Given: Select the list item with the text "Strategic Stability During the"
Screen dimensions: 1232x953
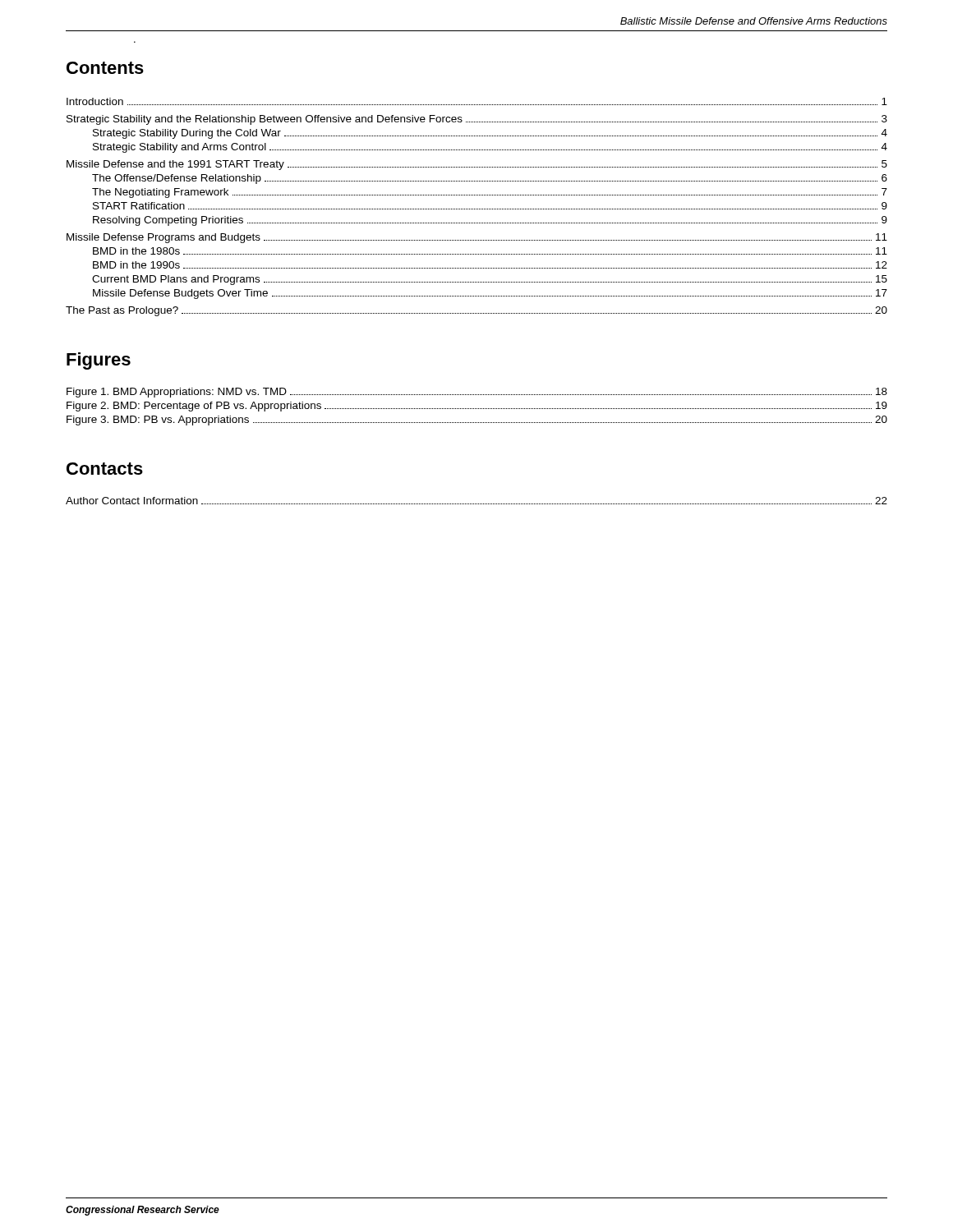Looking at the screenshot, I should pyautogui.click(x=490, y=133).
